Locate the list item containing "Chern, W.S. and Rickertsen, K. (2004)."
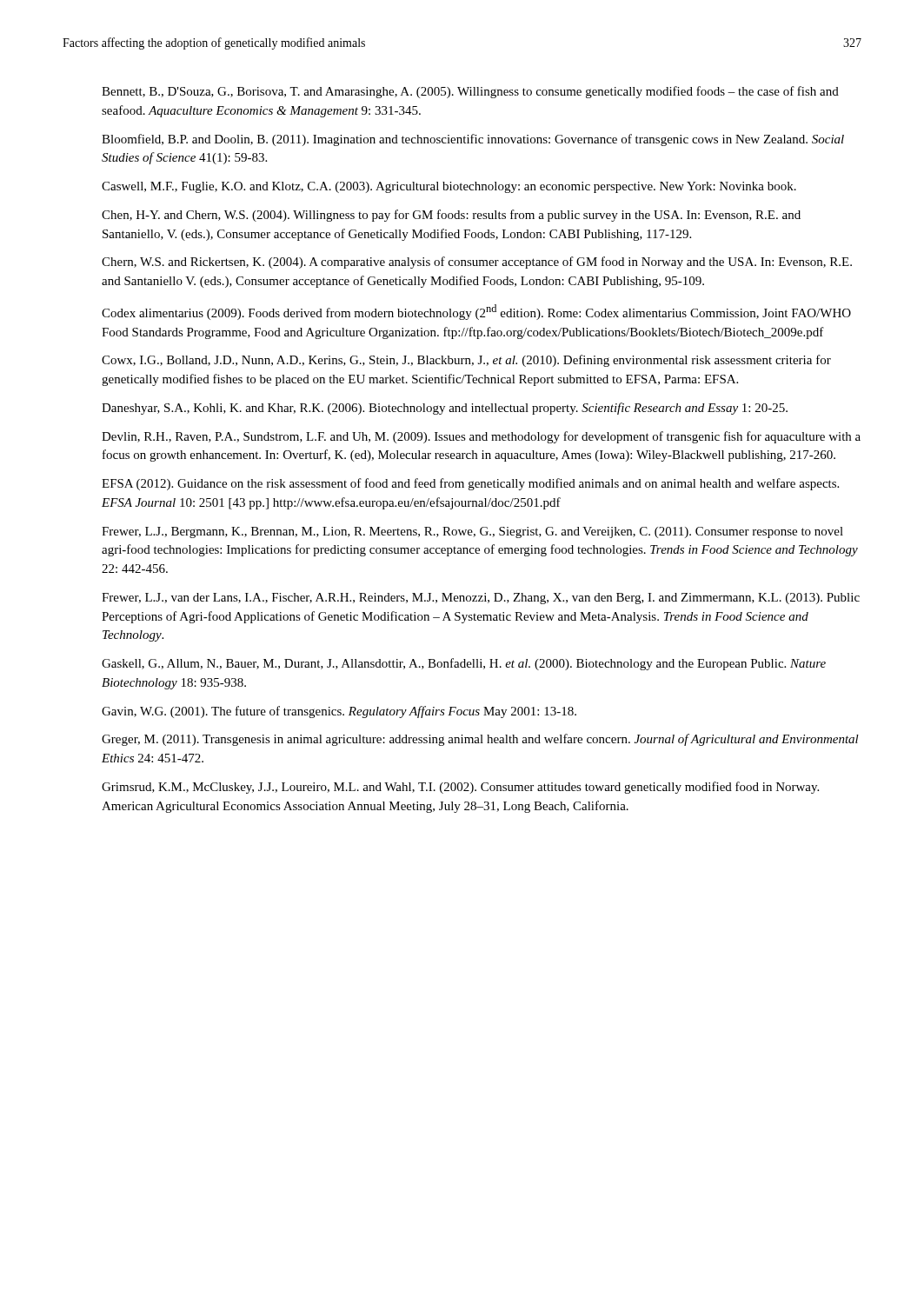 462,272
